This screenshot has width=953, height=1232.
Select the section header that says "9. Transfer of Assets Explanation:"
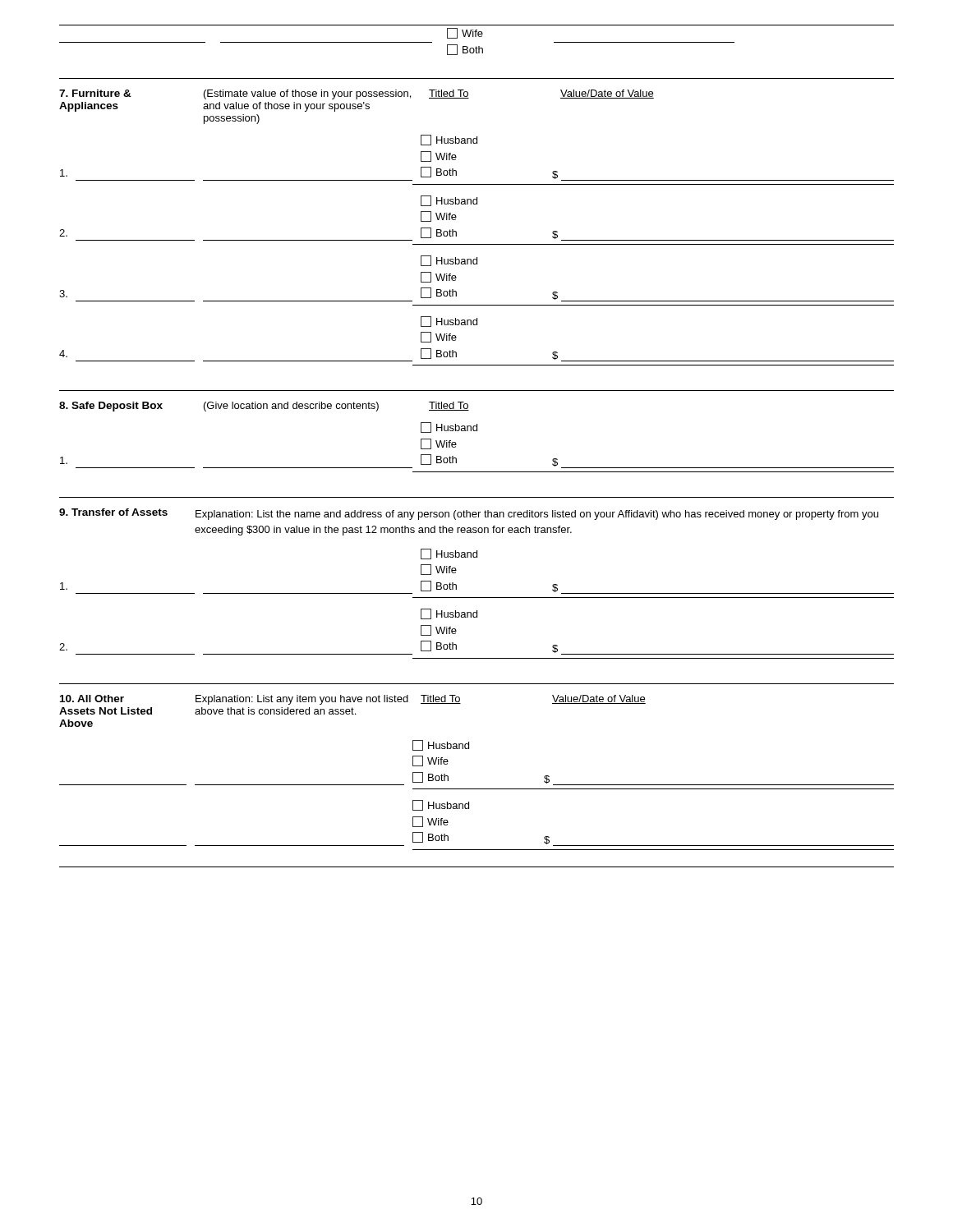(476, 522)
